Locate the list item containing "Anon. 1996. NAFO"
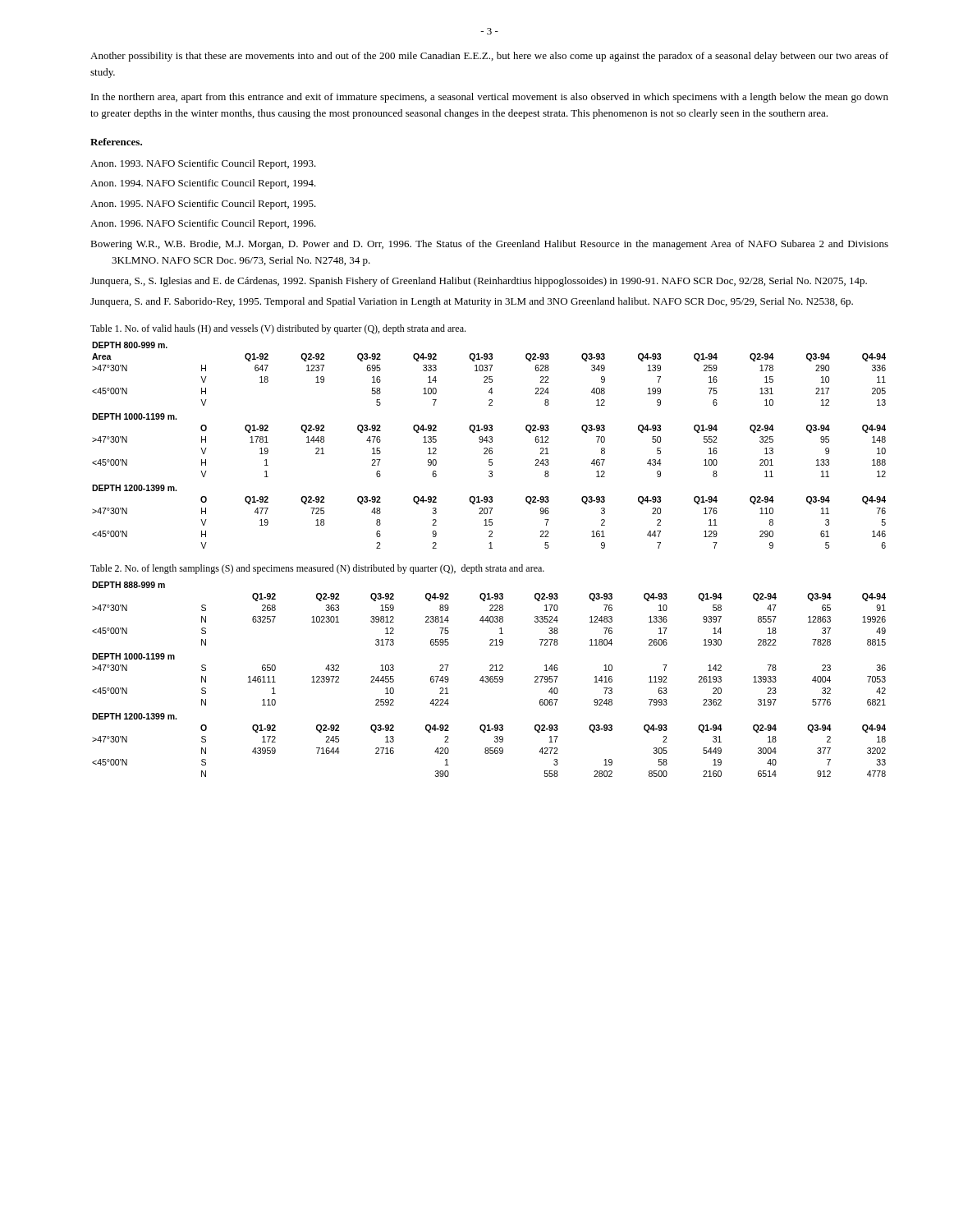This screenshot has width=954, height=1232. [203, 223]
